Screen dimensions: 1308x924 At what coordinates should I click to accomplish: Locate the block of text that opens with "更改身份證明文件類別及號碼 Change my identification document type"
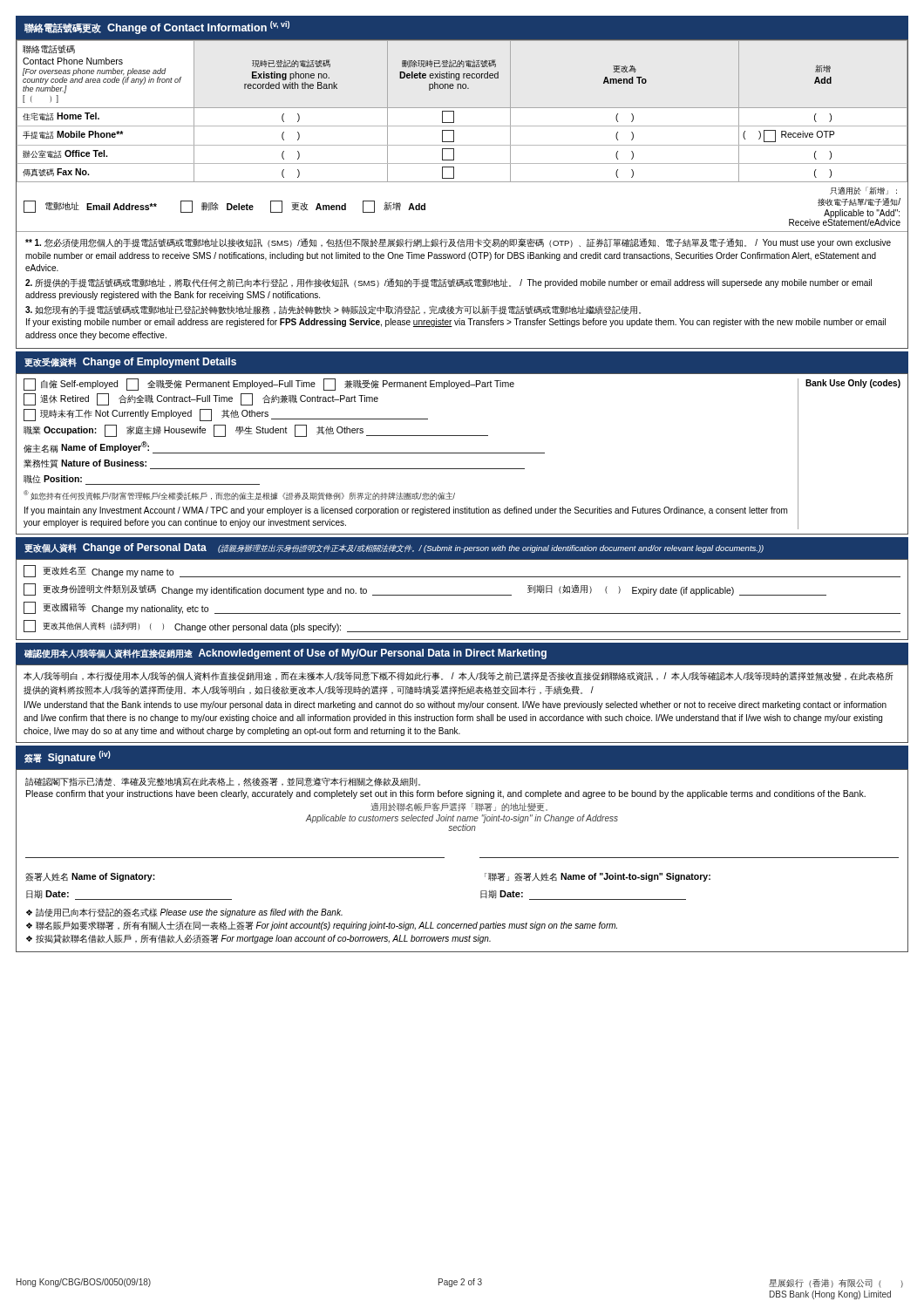[425, 589]
